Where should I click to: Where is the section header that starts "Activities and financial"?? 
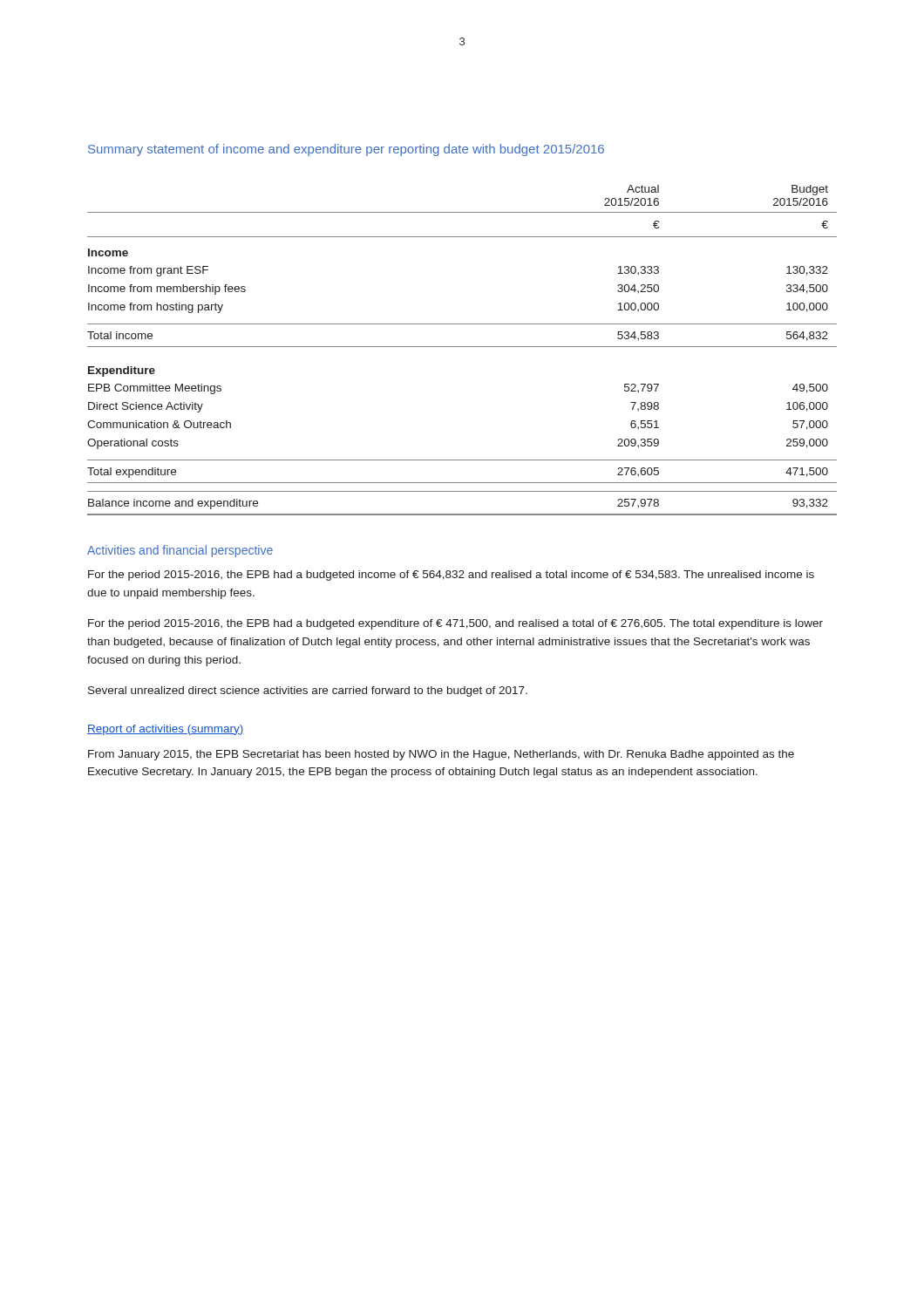click(x=180, y=550)
